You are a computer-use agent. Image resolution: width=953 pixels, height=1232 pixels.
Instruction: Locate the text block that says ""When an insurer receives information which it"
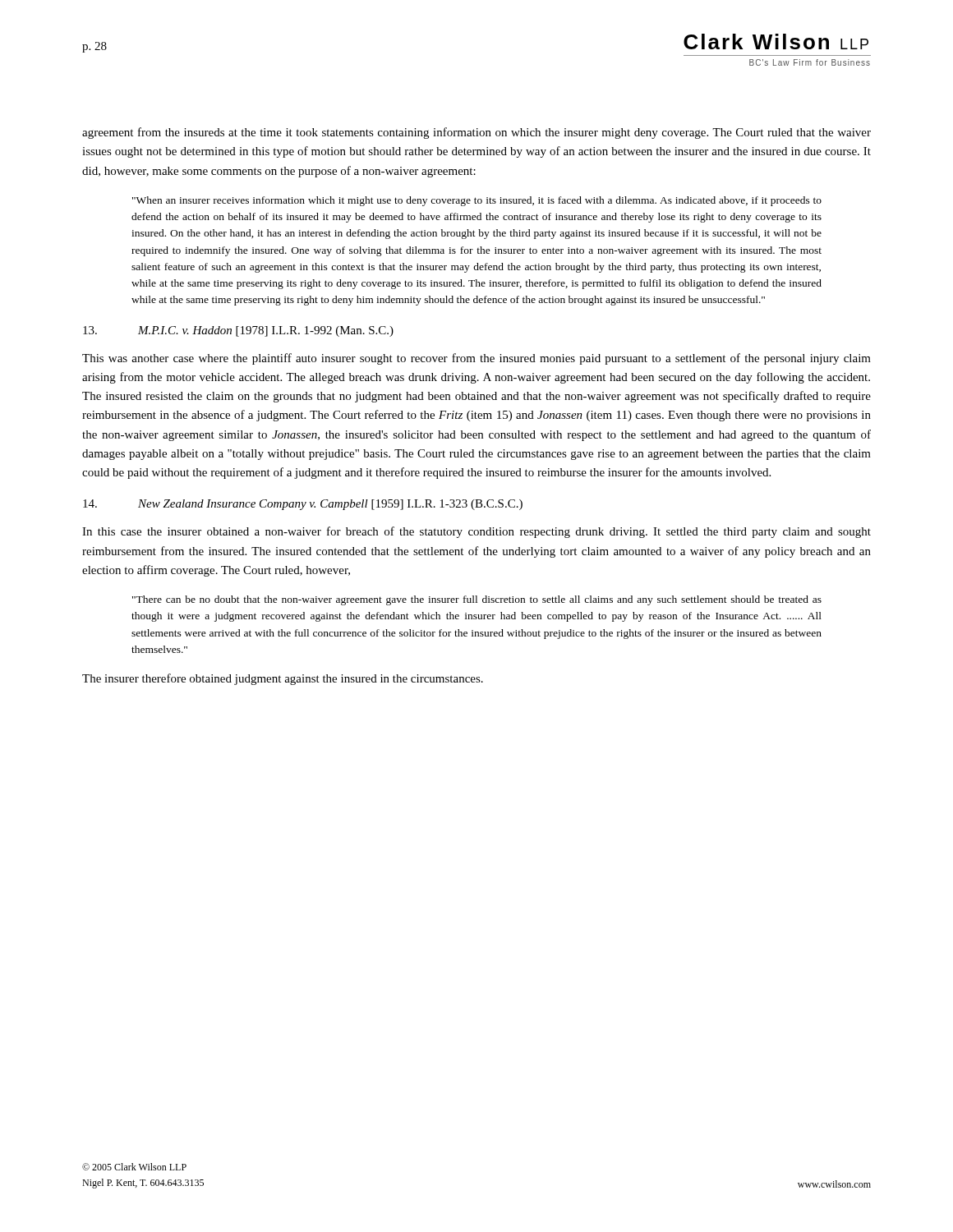tap(476, 250)
